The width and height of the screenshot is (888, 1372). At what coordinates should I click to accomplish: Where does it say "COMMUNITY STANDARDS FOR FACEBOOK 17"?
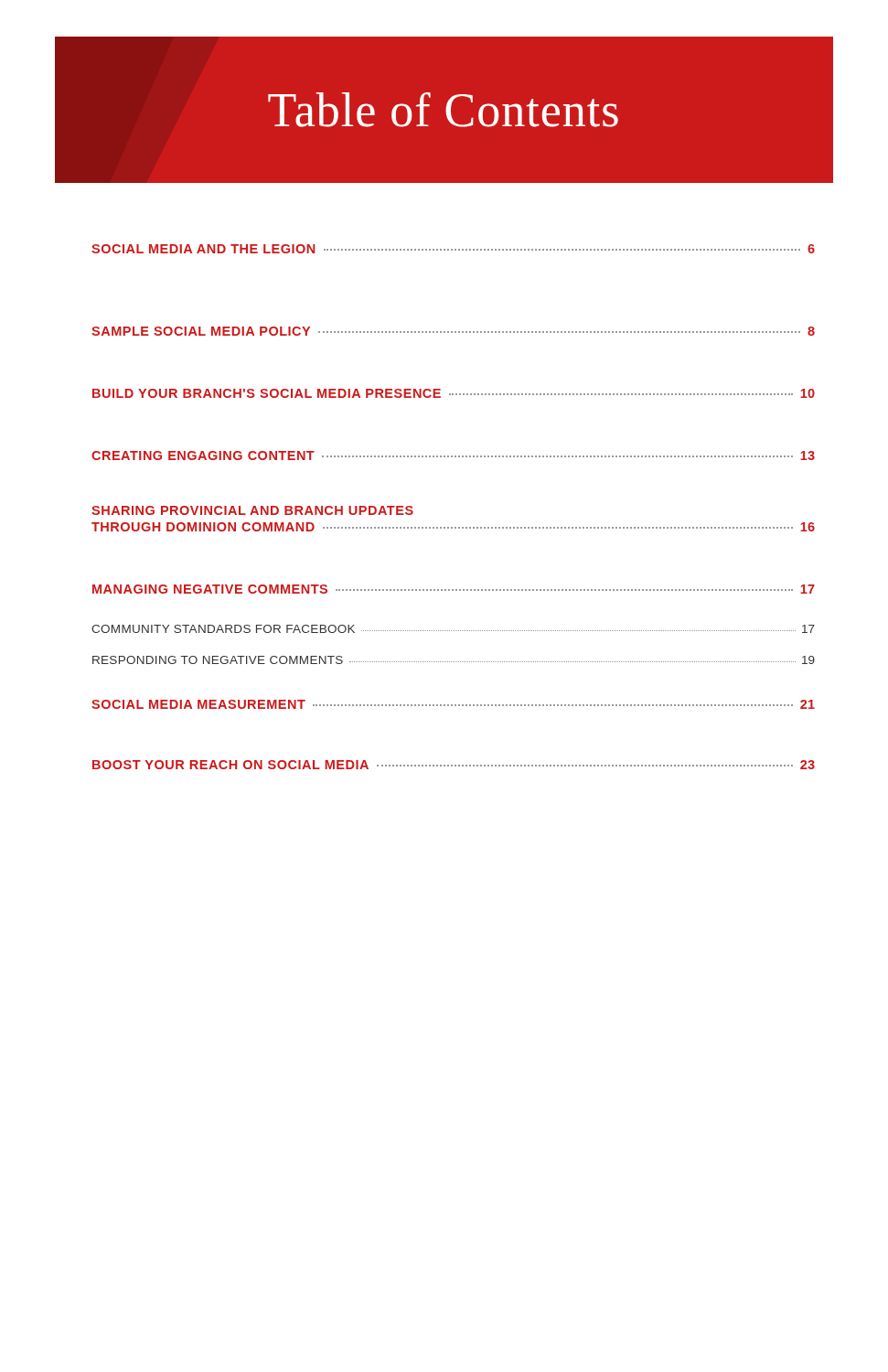coord(453,629)
